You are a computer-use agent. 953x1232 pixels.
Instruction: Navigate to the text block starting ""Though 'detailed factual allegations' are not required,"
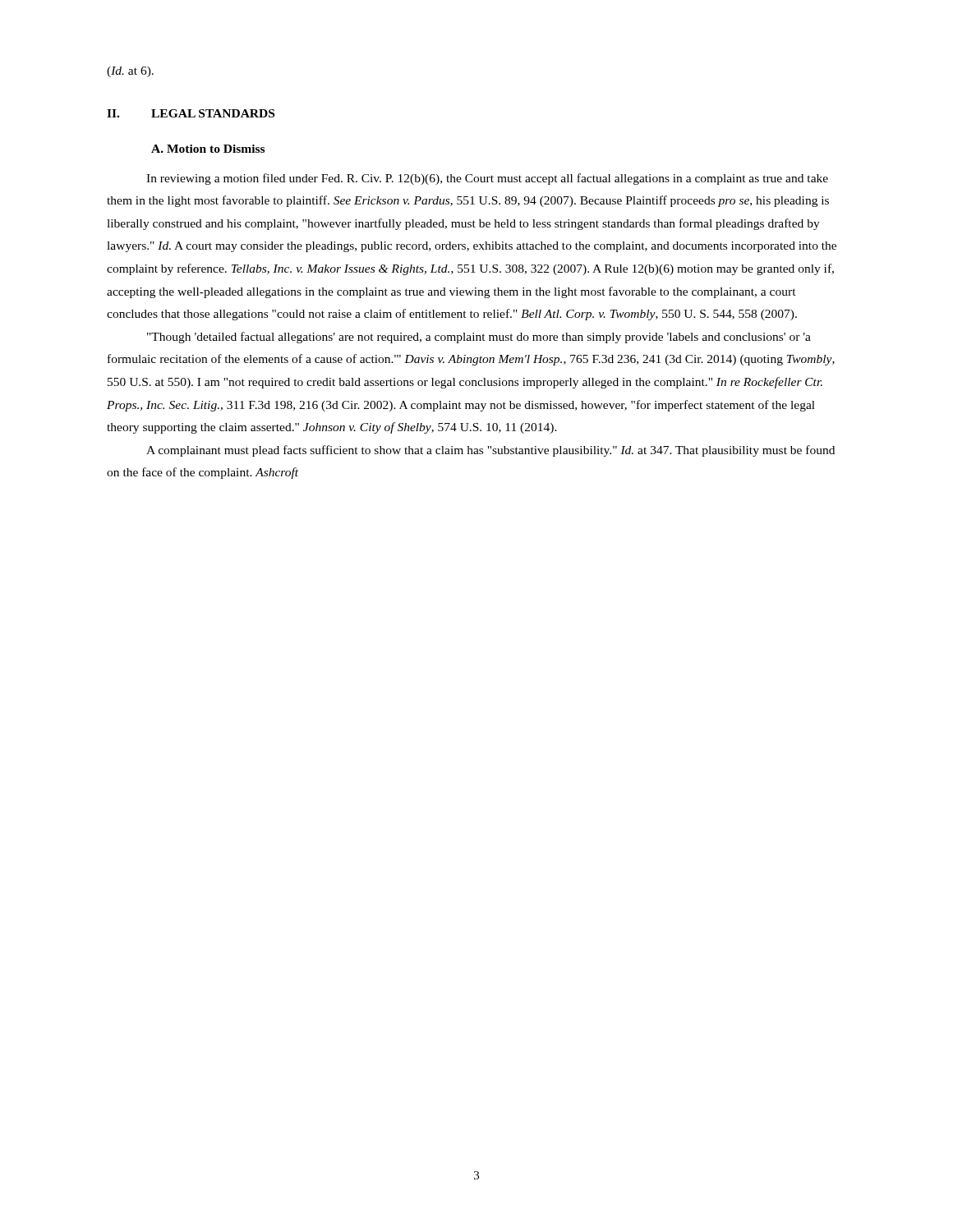coord(471,381)
